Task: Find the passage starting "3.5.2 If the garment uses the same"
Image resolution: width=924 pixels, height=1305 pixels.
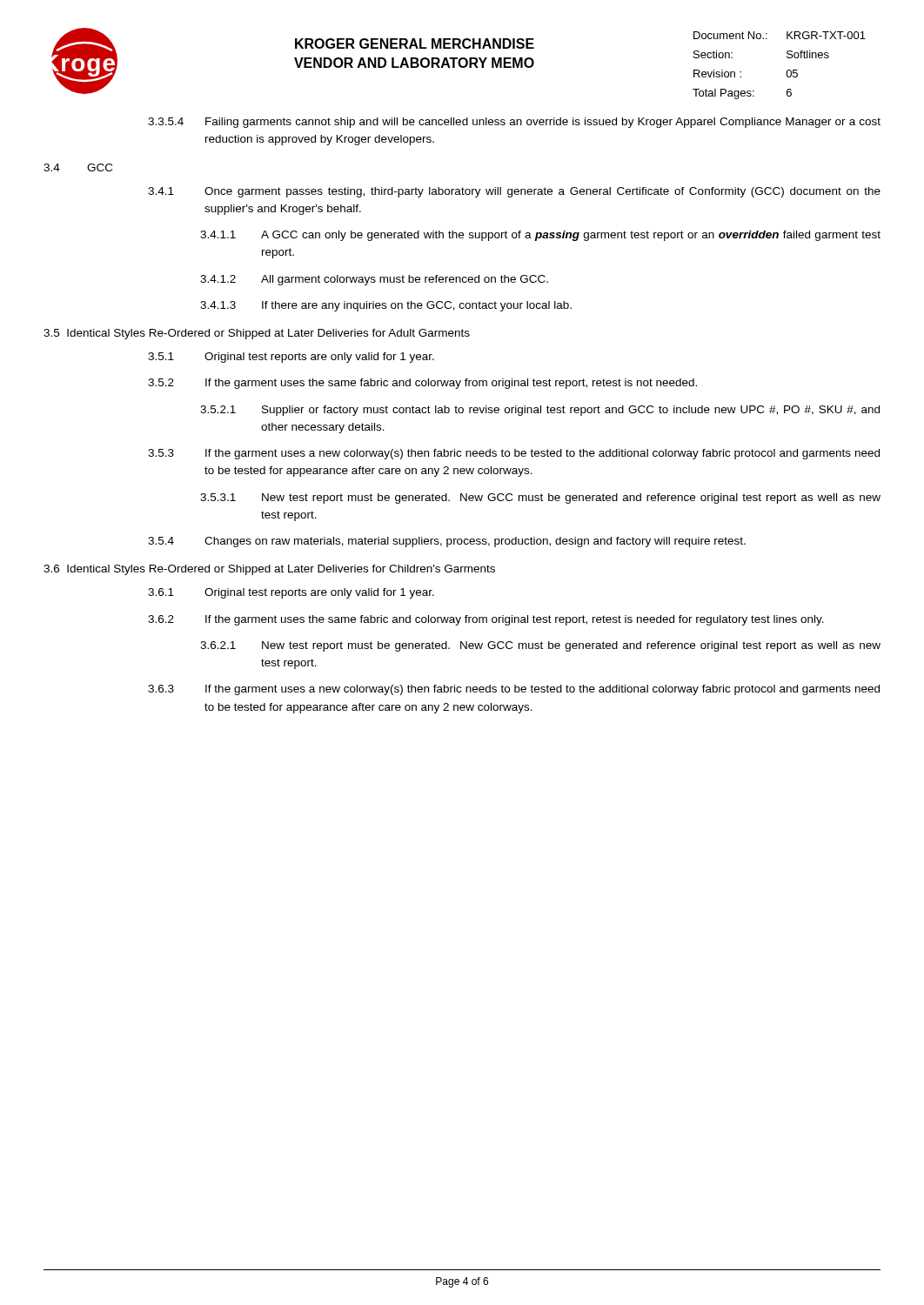Action: click(514, 383)
